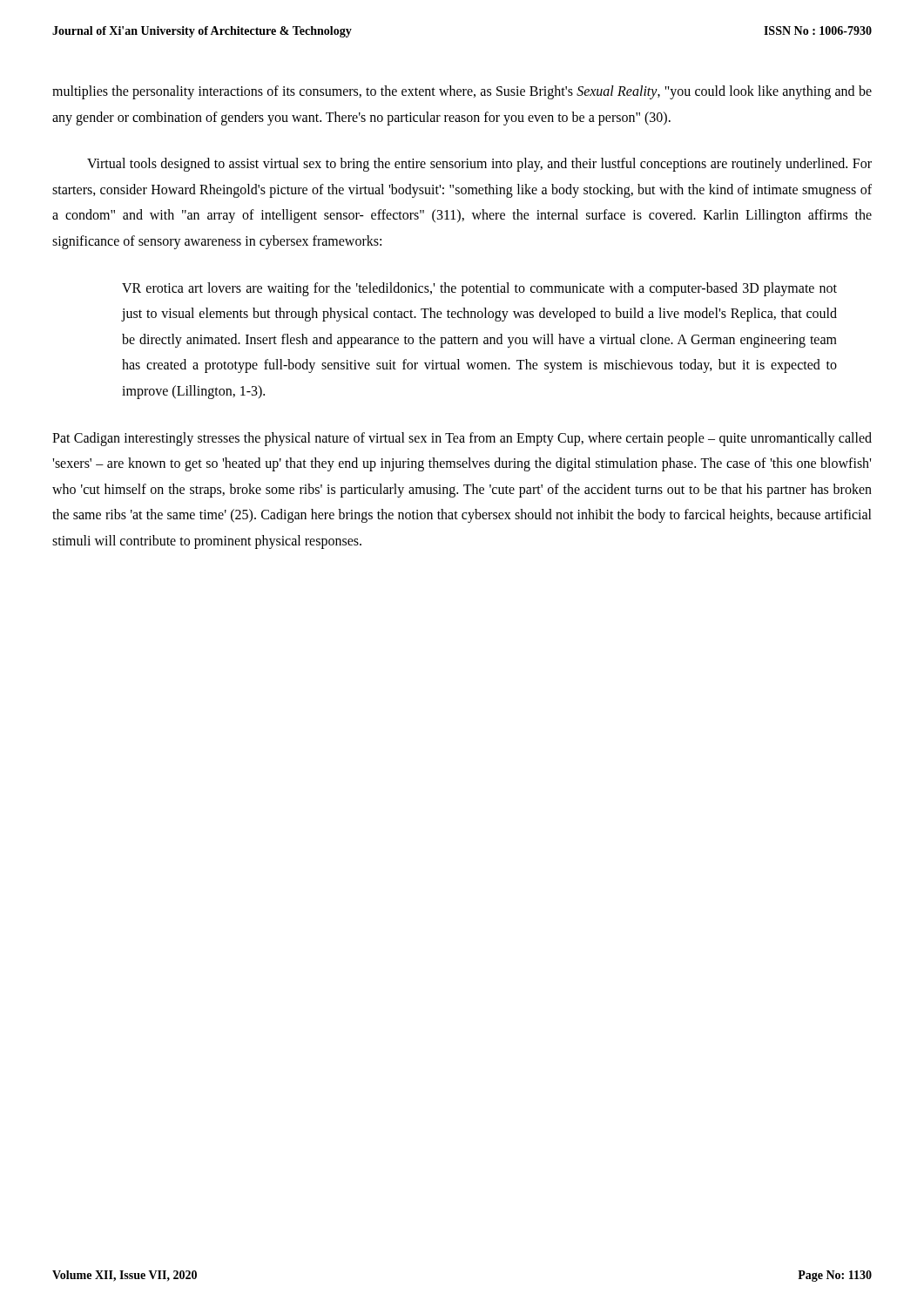
Task: Find the text block that reads "VR erotica art"
Action: (479, 339)
